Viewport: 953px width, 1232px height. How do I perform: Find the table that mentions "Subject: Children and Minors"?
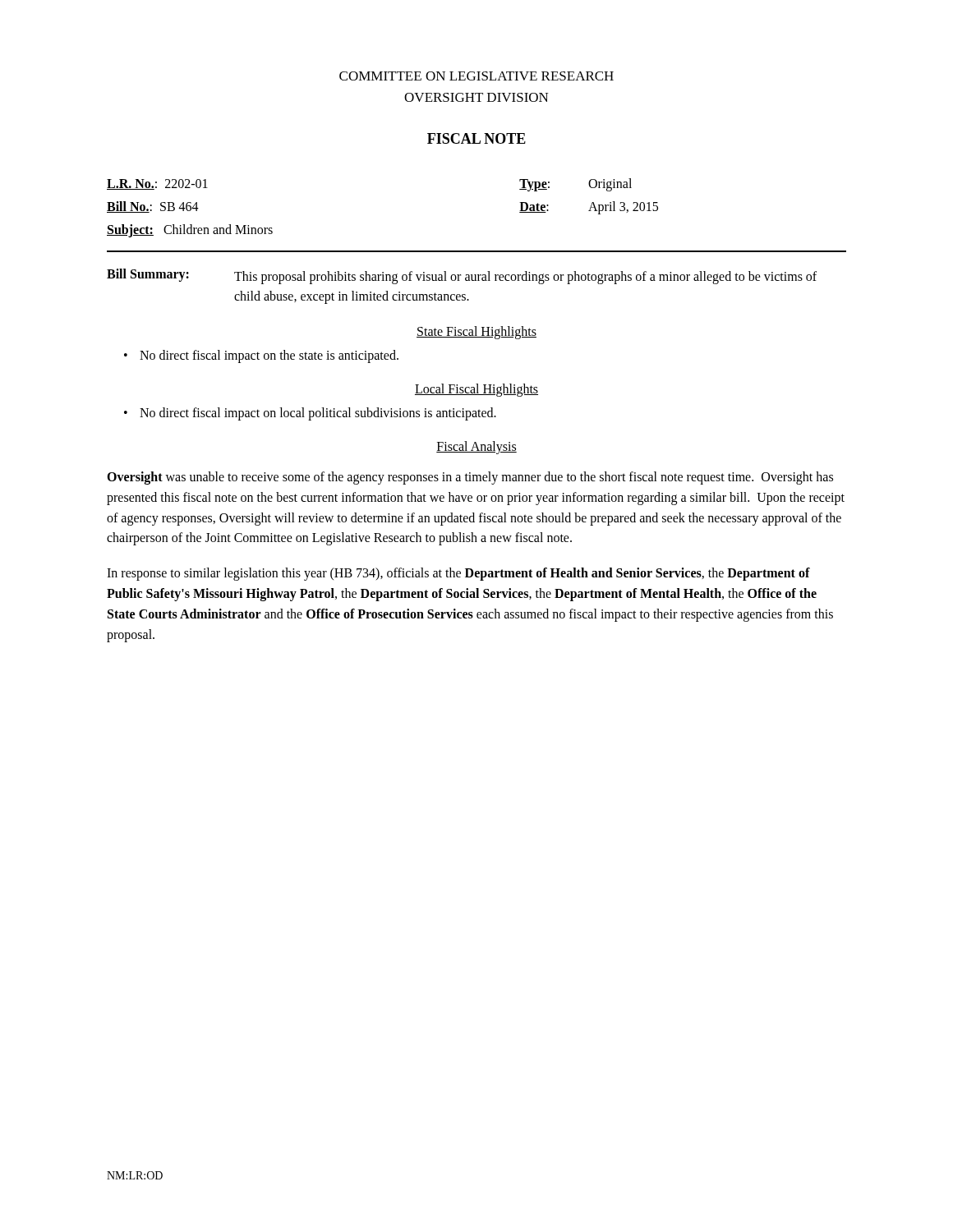476,208
